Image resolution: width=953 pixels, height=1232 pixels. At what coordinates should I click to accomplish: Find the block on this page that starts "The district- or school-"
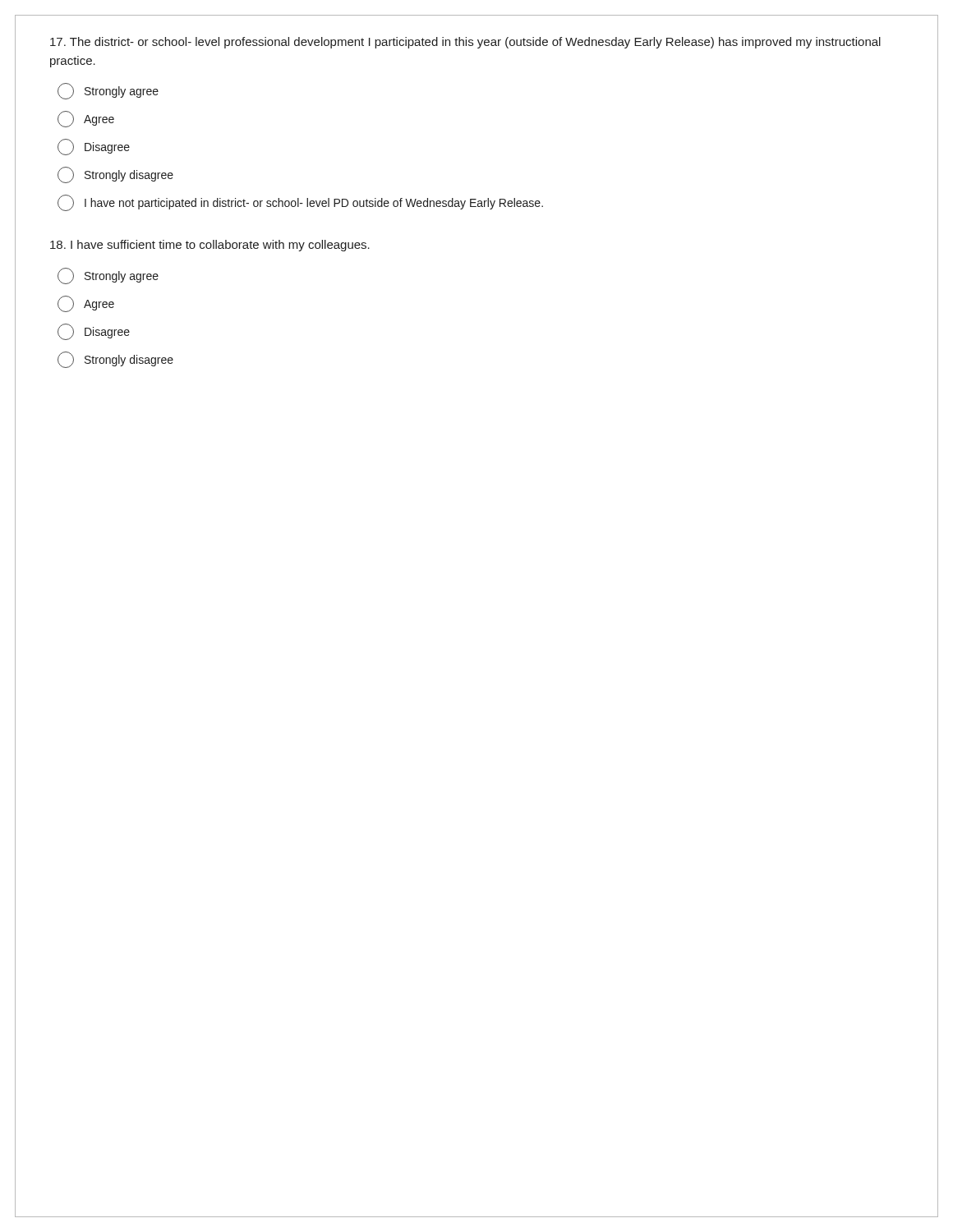[465, 51]
